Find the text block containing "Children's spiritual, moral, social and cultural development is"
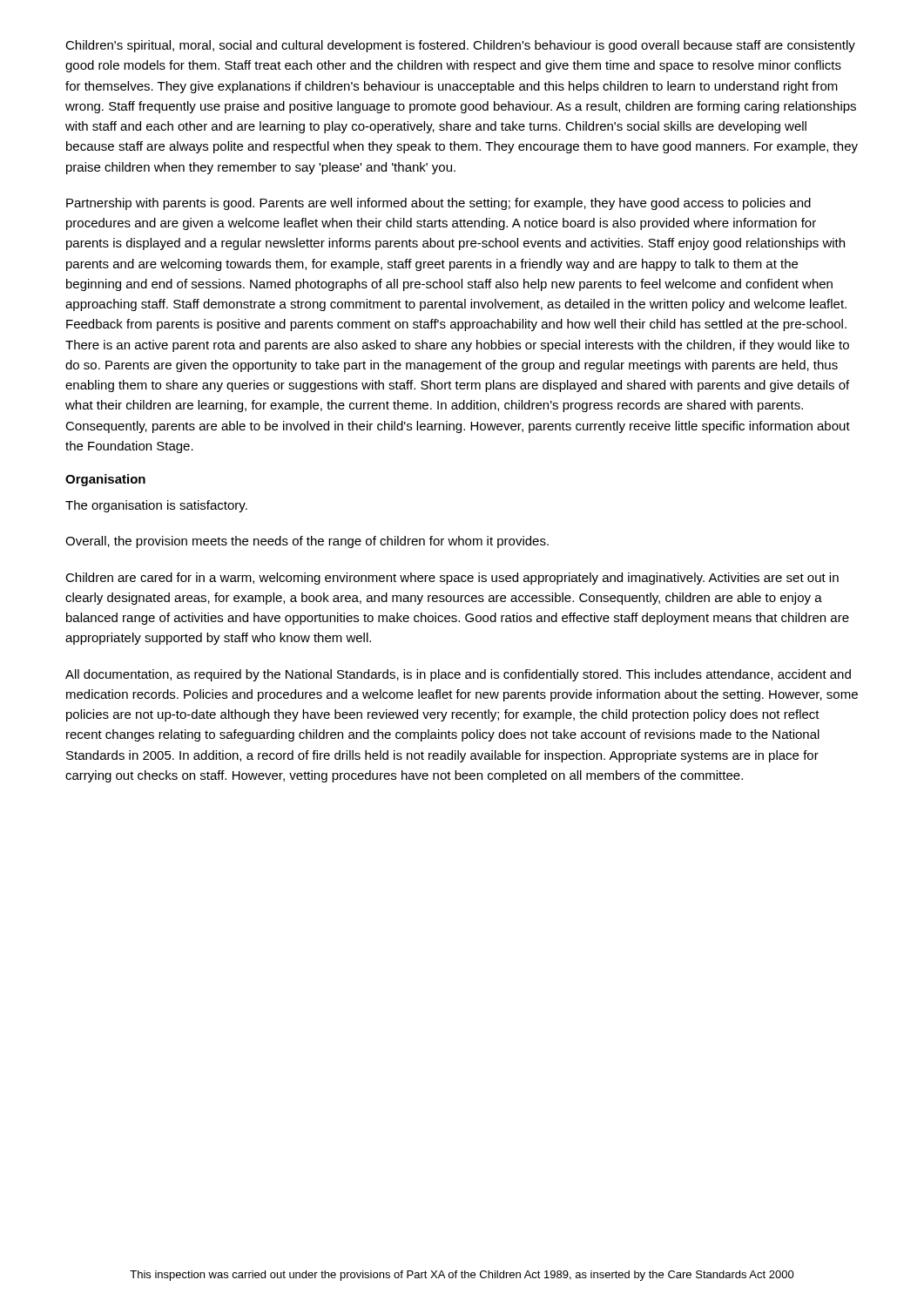This screenshot has width=924, height=1307. 462,106
